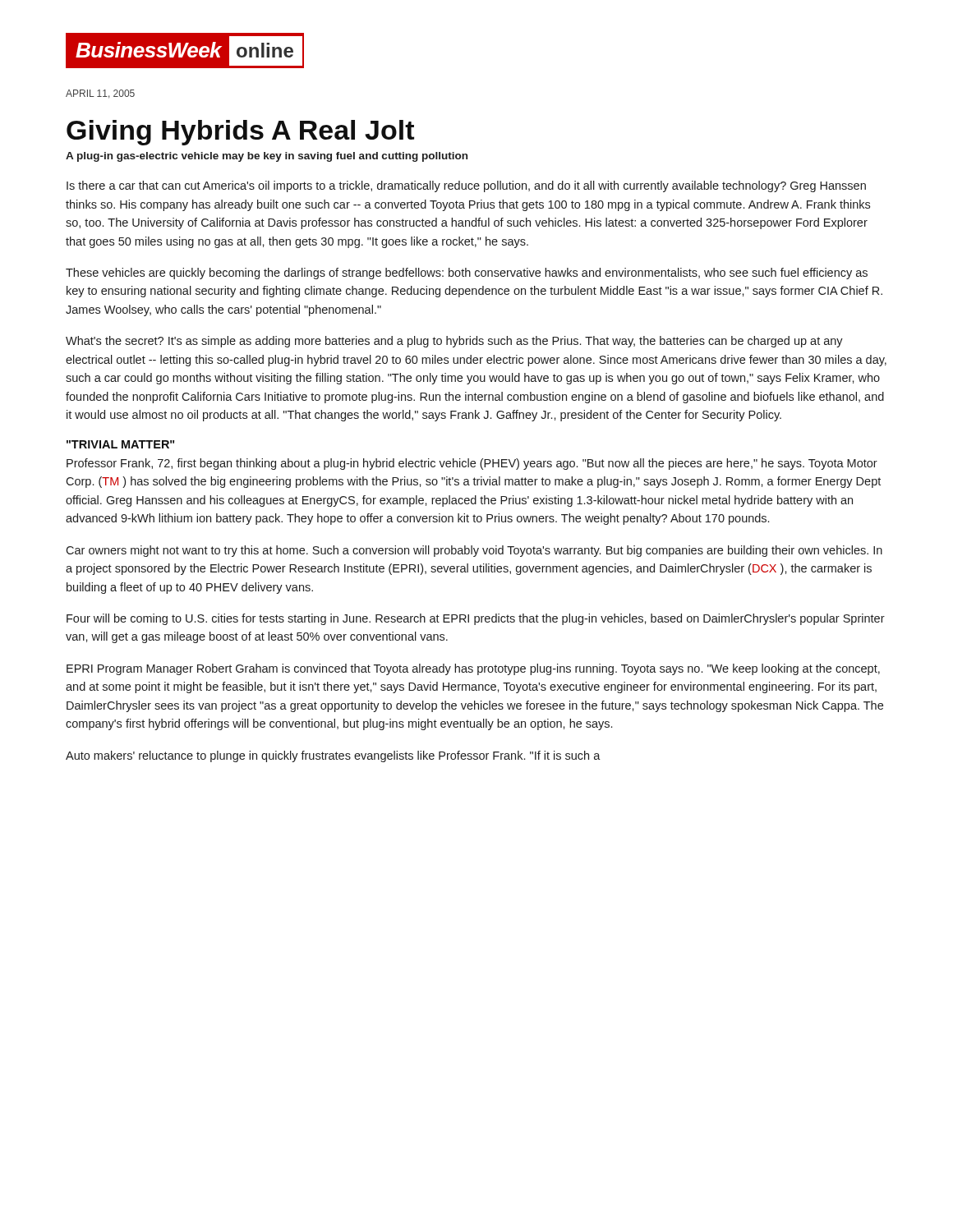Find the text block starting "A plug-in gas-electric vehicle may be key"
Viewport: 953px width, 1232px height.
tap(267, 156)
